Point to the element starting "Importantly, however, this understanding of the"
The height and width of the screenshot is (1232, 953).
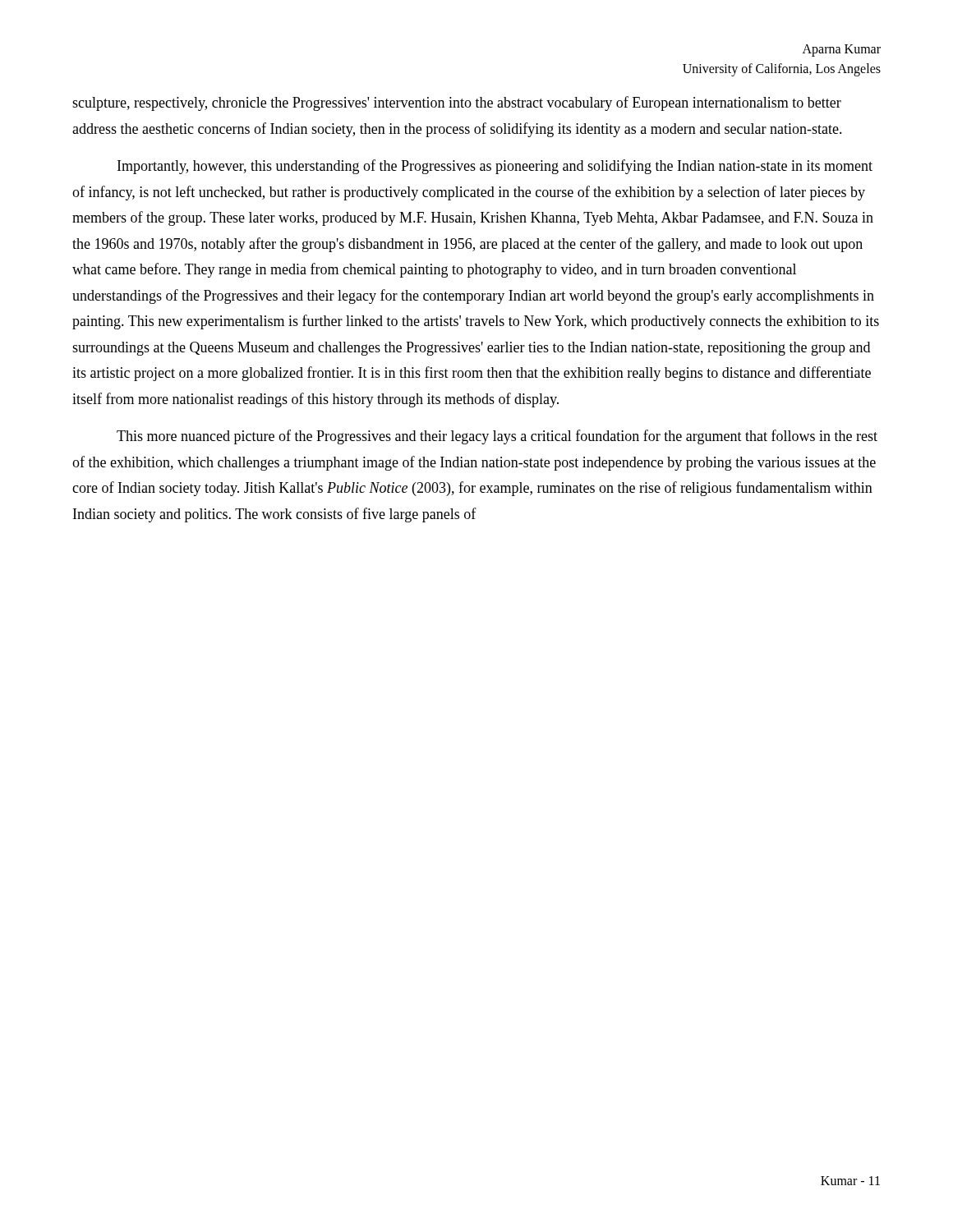tap(476, 282)
